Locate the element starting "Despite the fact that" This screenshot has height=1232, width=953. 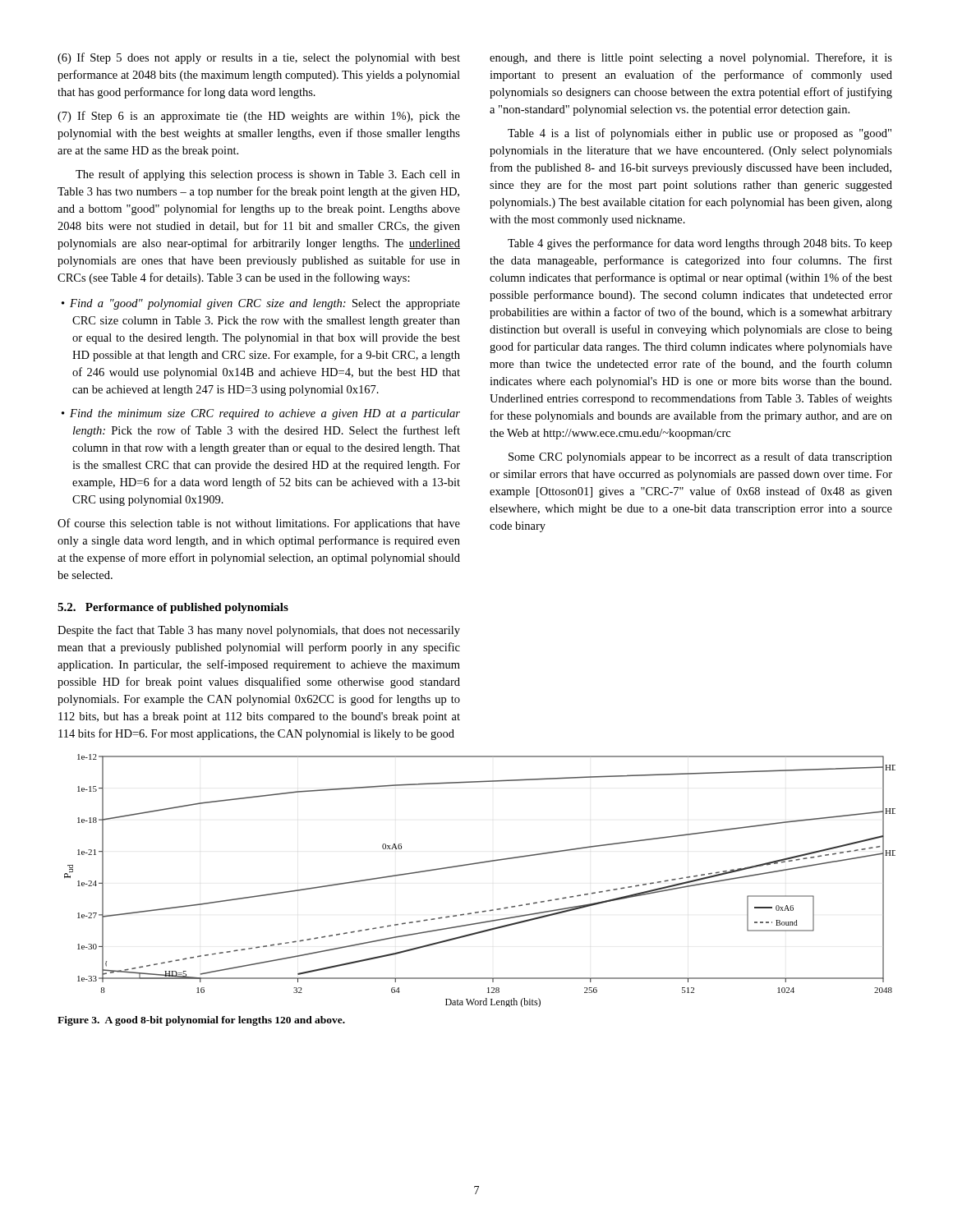pyautogui.click(x=259, y=682)
